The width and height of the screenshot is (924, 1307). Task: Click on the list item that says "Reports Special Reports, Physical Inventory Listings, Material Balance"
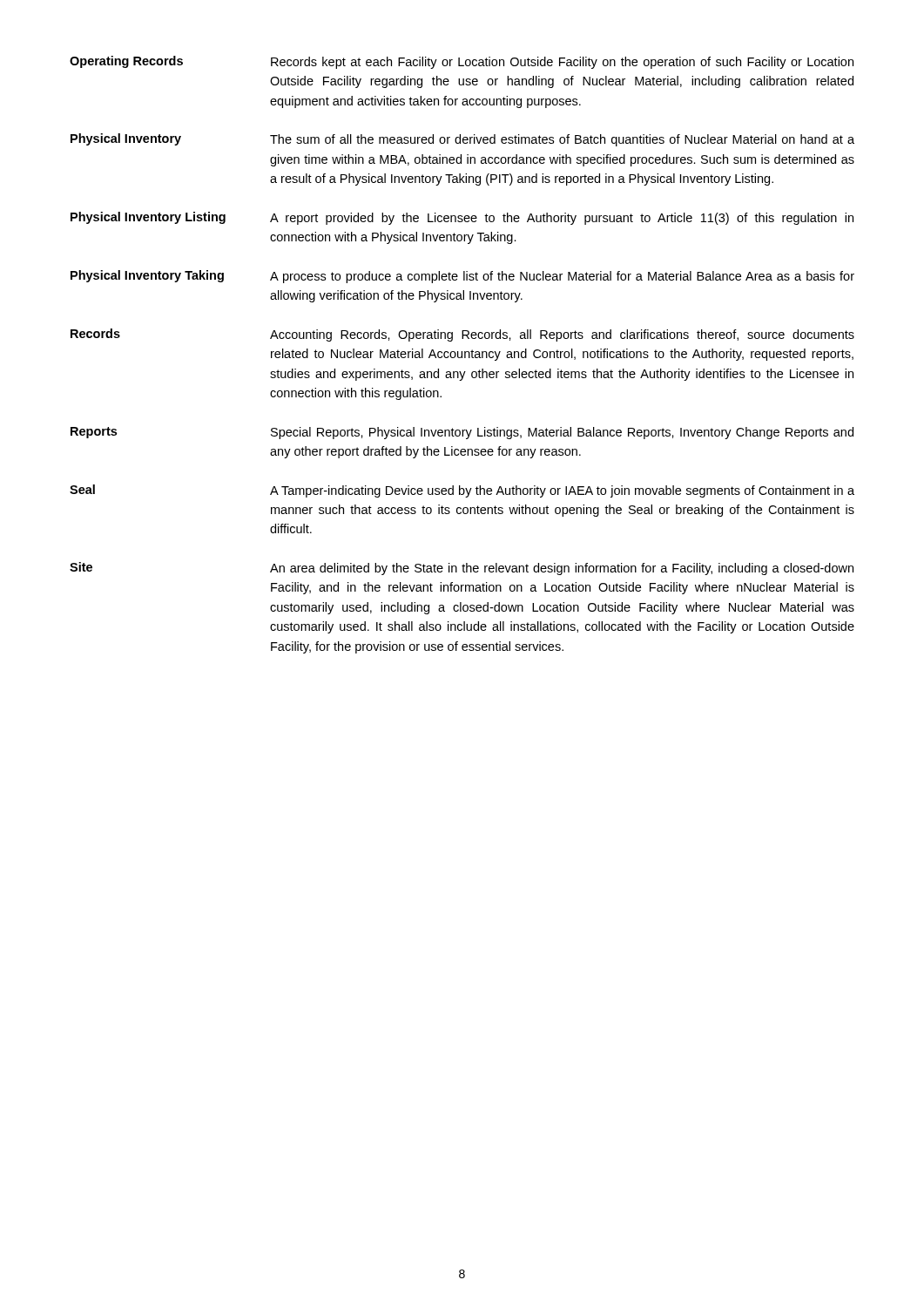[462, 442]
